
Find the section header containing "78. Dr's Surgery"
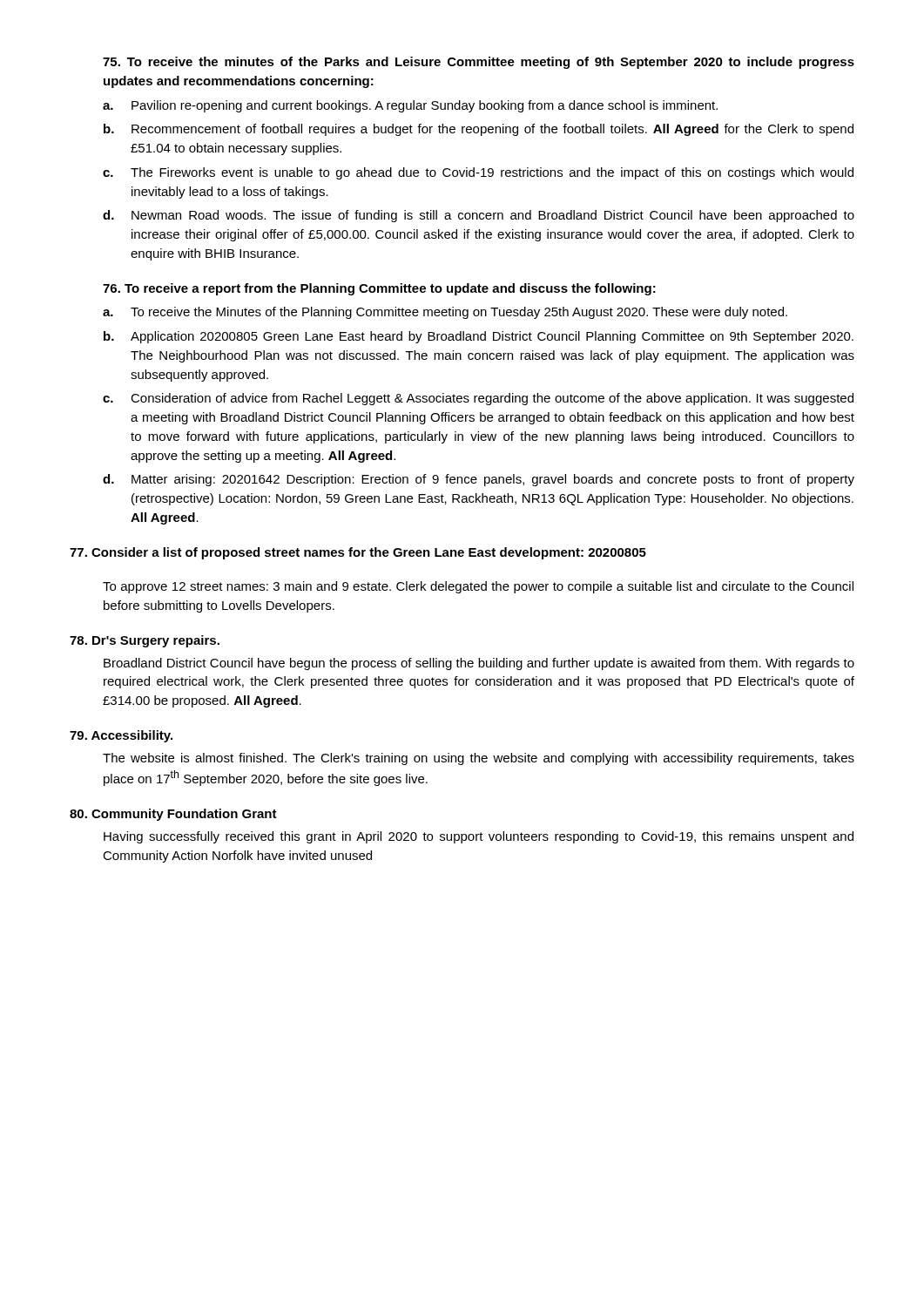(x=145, y=641)
